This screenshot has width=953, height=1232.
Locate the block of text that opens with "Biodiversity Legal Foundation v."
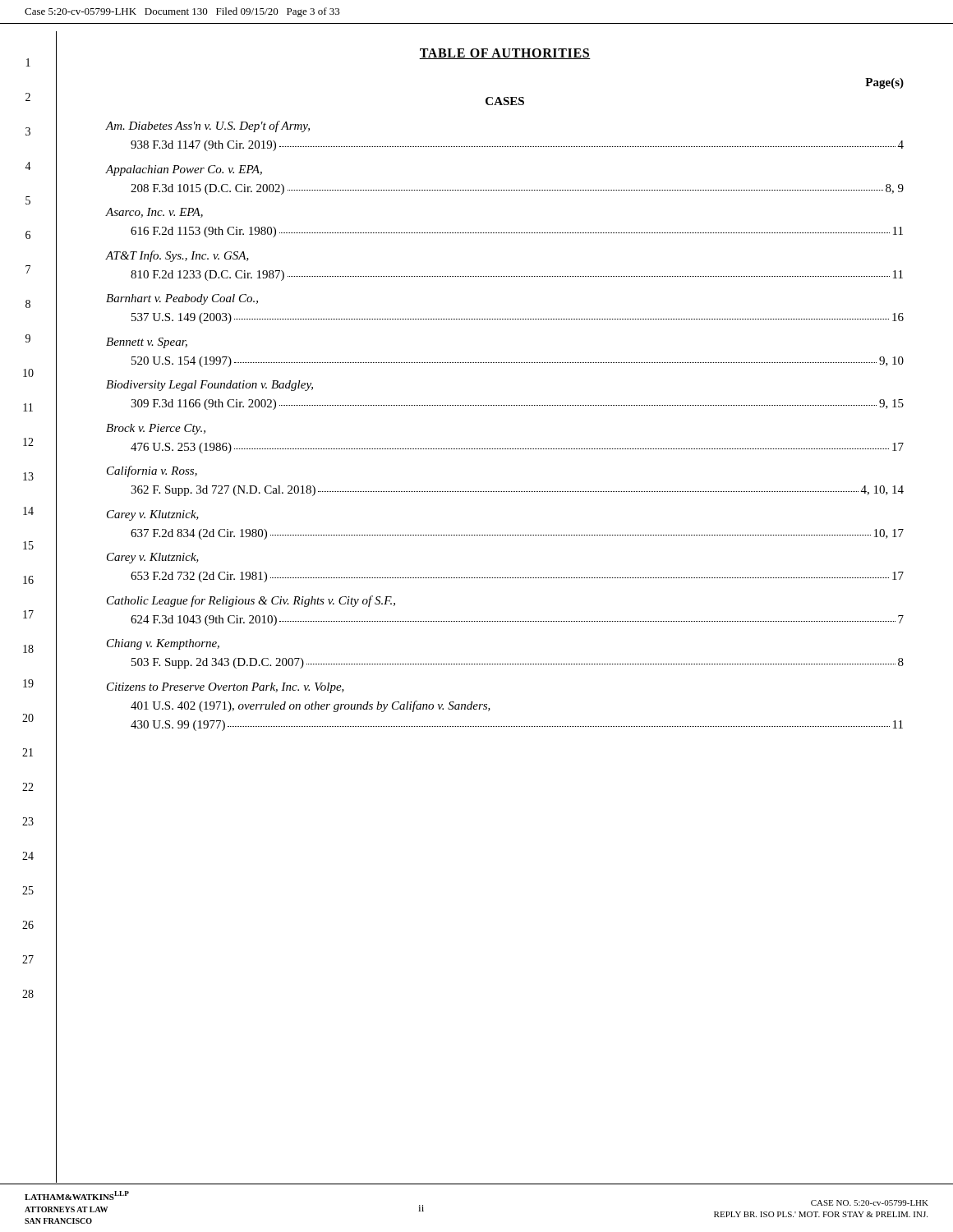(505, 394)
